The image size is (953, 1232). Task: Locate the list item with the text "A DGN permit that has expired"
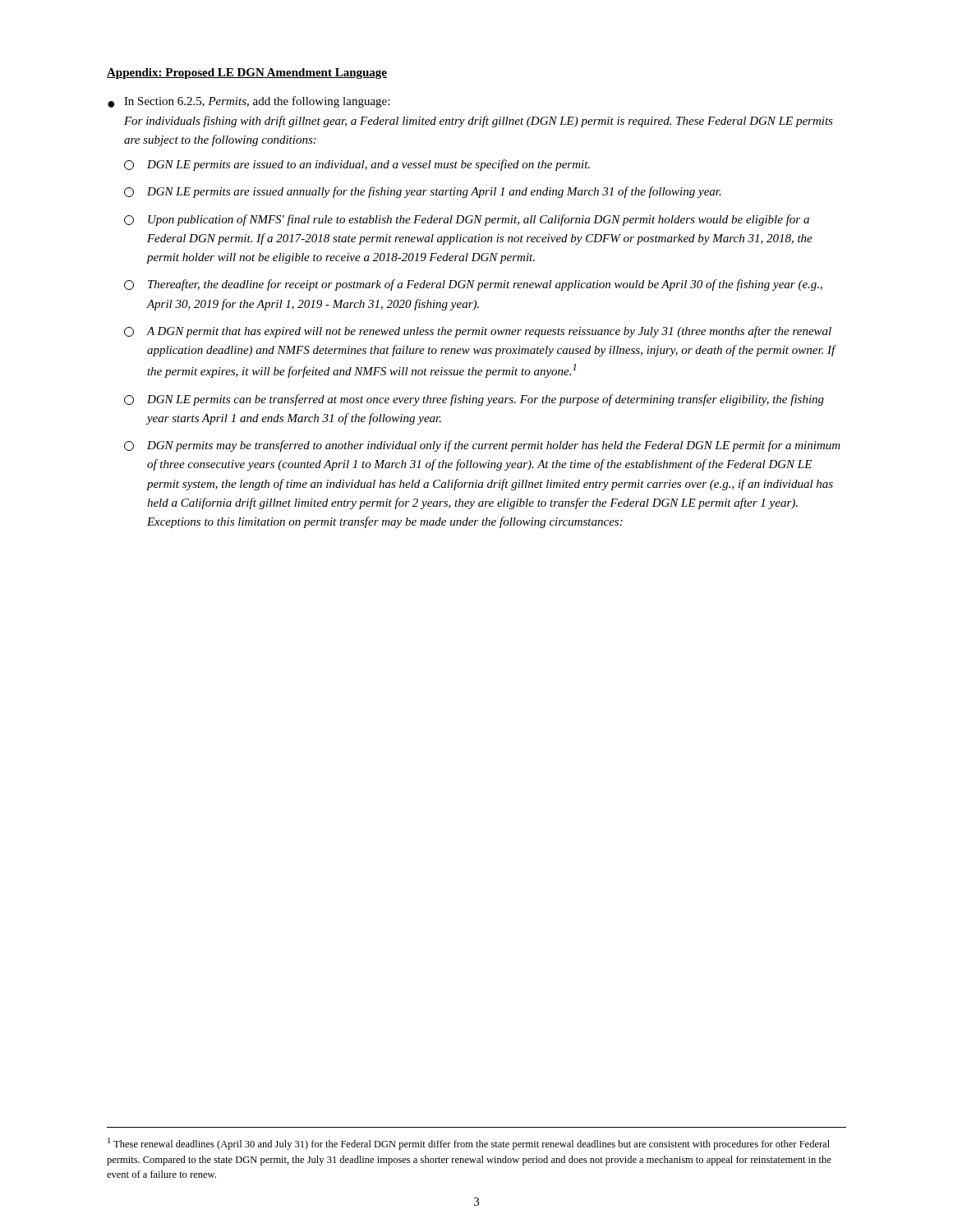tap(485, 352)
